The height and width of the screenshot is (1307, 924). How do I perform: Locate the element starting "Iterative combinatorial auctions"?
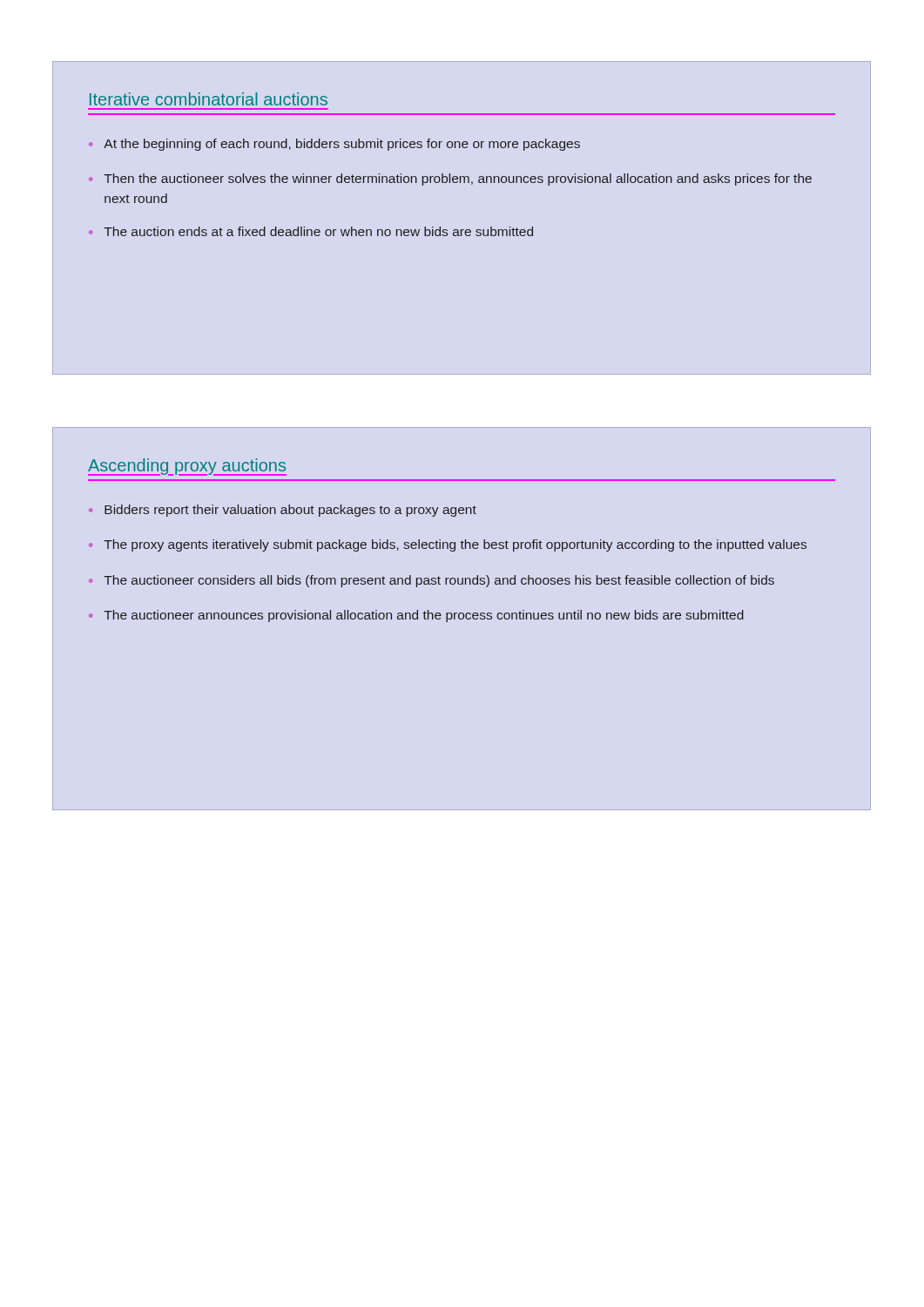462,102
